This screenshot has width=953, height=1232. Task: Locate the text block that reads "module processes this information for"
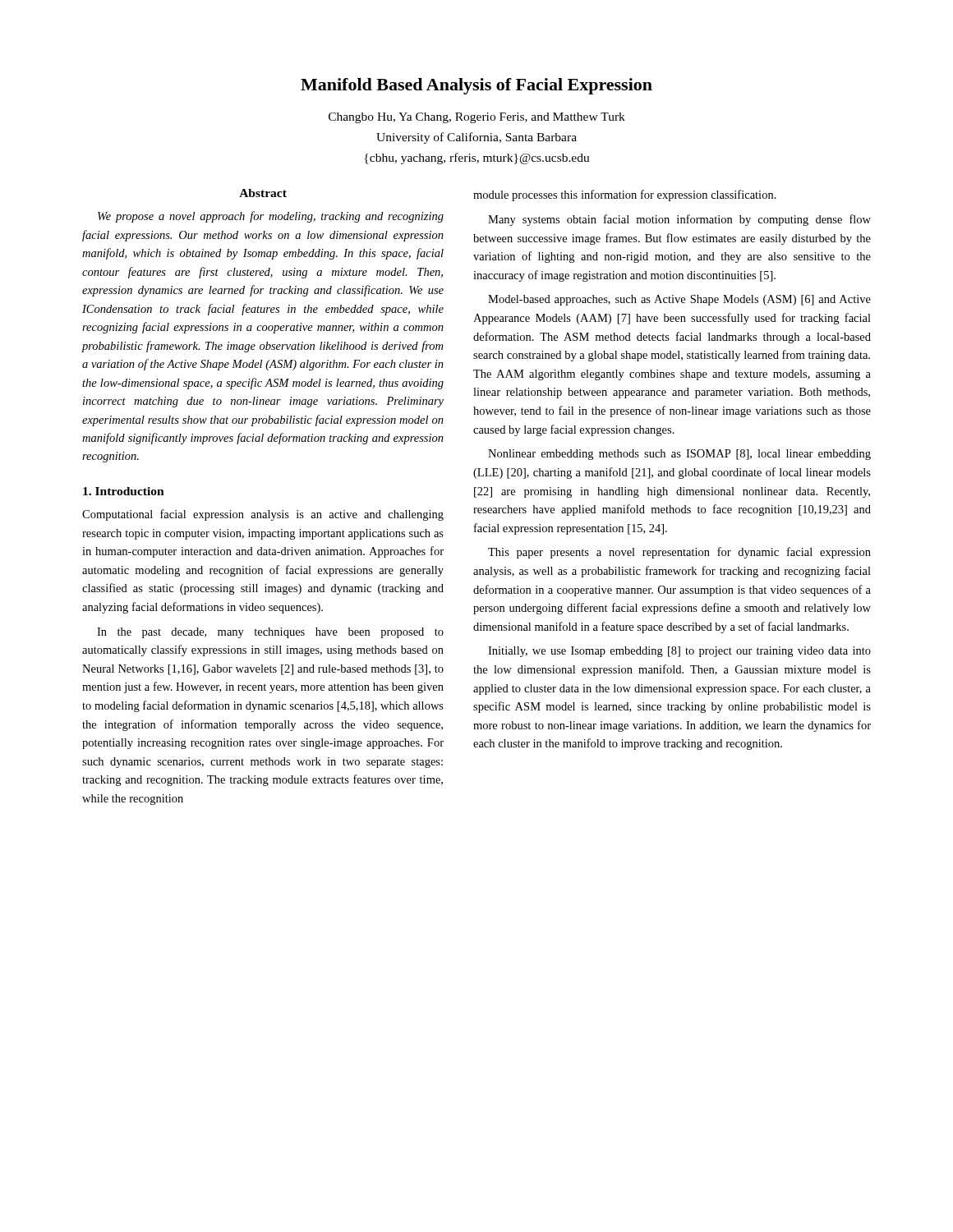(672, 470)
